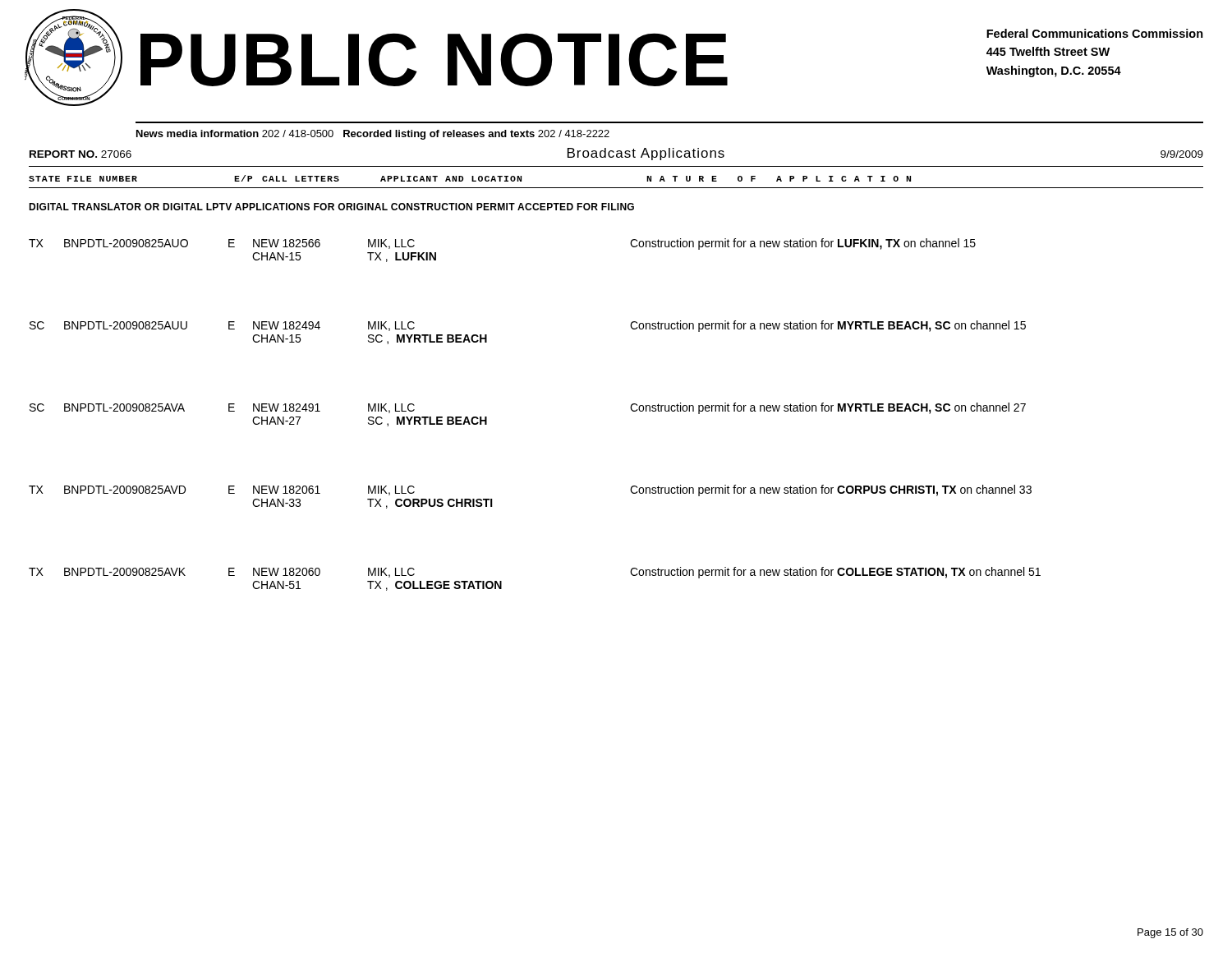Click on the text block with the text "TX BNPDTL-20090825AVK E NEW 182060CHAN-51 MIK, LLCTX ,"
Viewport: 1232px width, 953px height.
pyautogui.click(x=120, y=572)
